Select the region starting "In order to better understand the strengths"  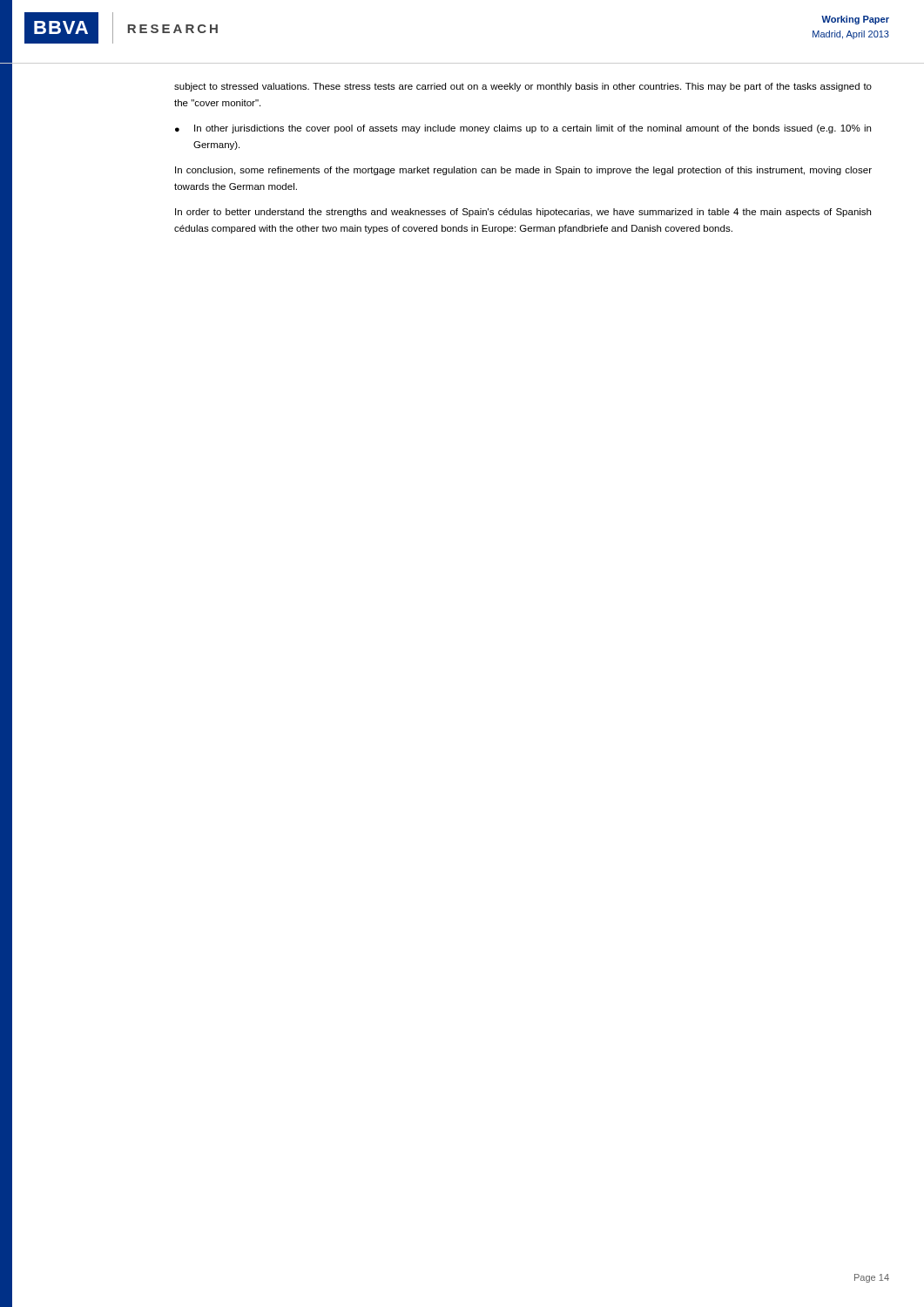pos(523,220)
